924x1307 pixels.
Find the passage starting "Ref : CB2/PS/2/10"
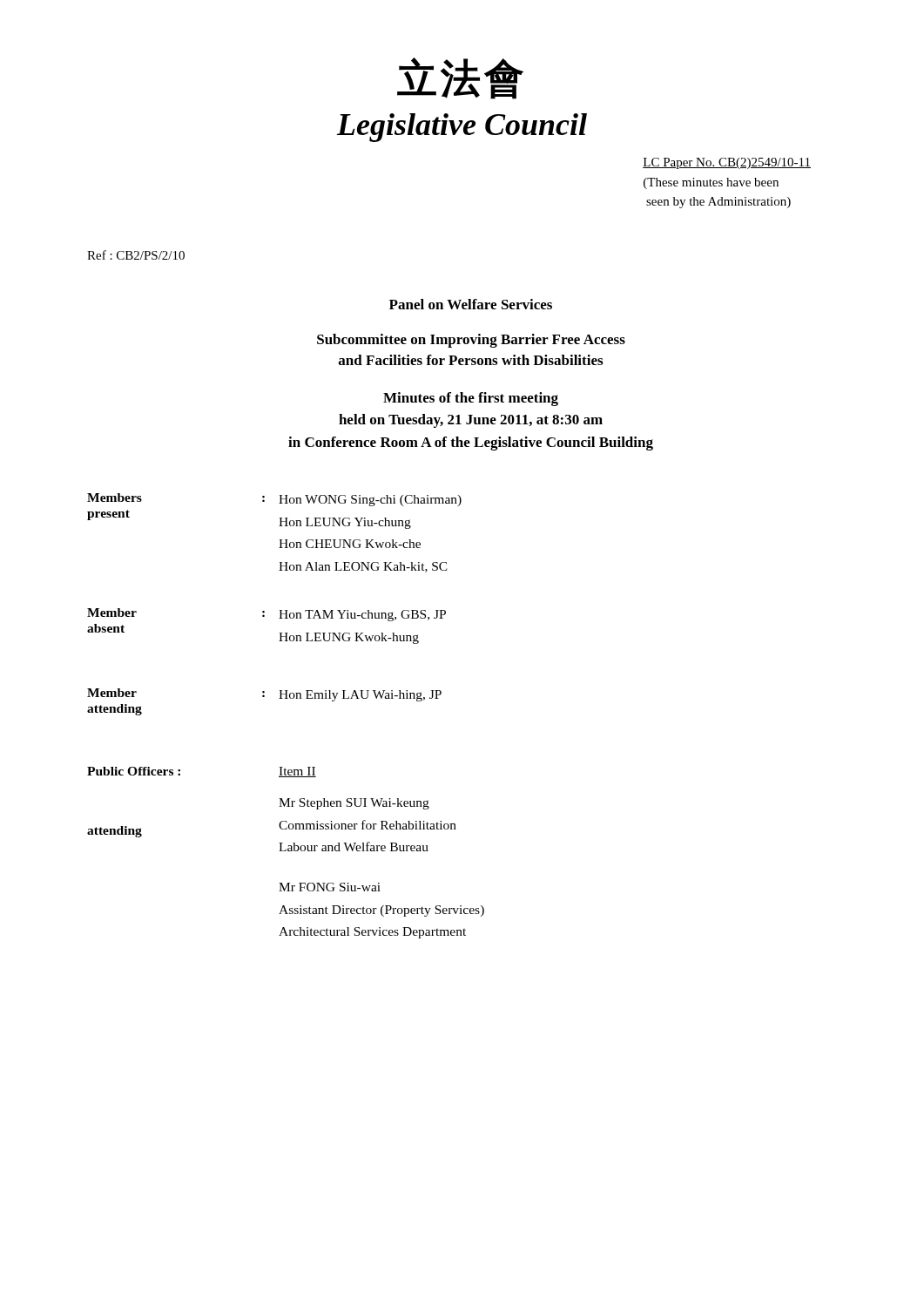coord(136,255)
